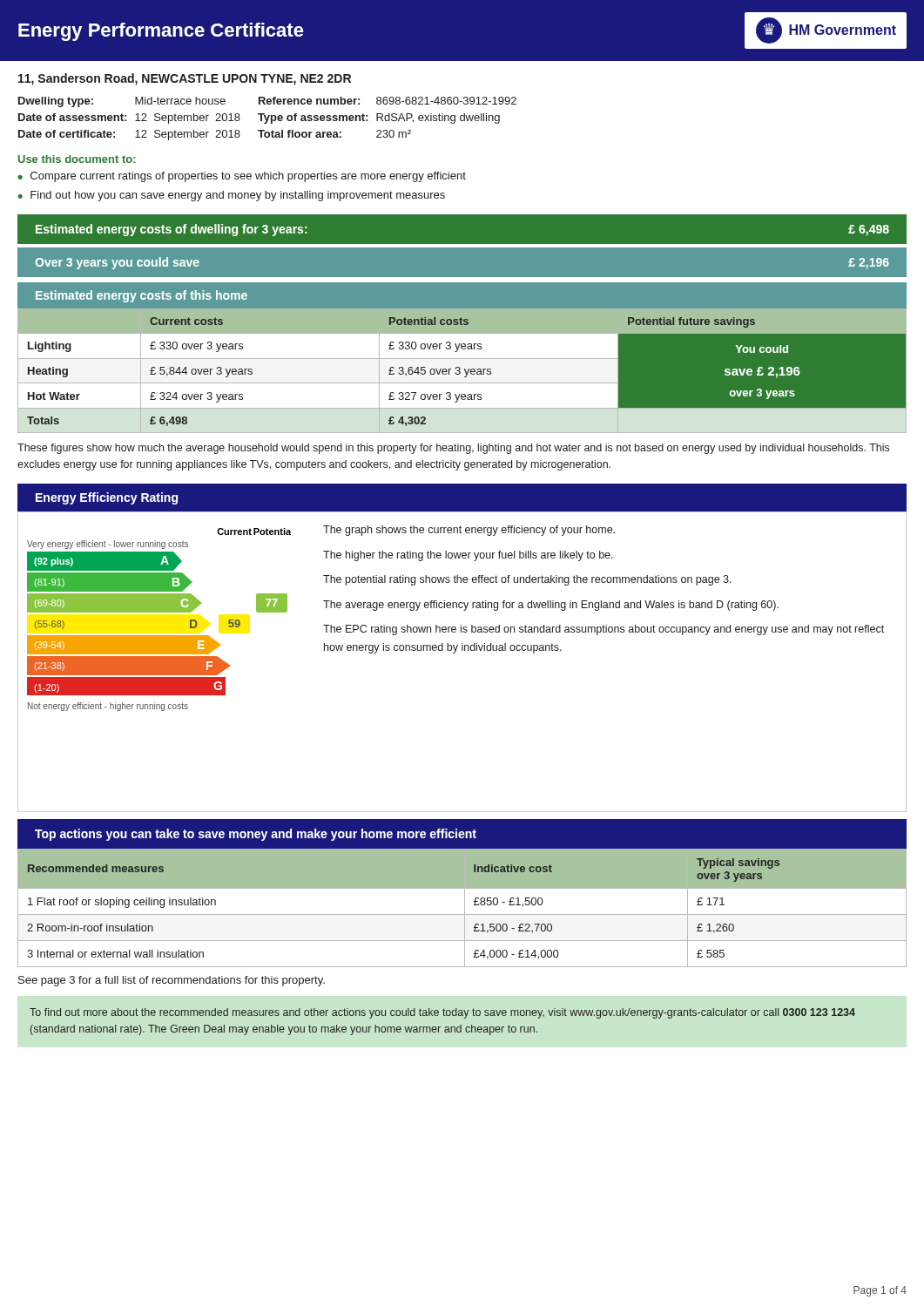This screenshot has height=1307, width=924.
Task: Find the table that mentions "12 September 2018"
Action: pyautogui.click(x=462, y=118)
